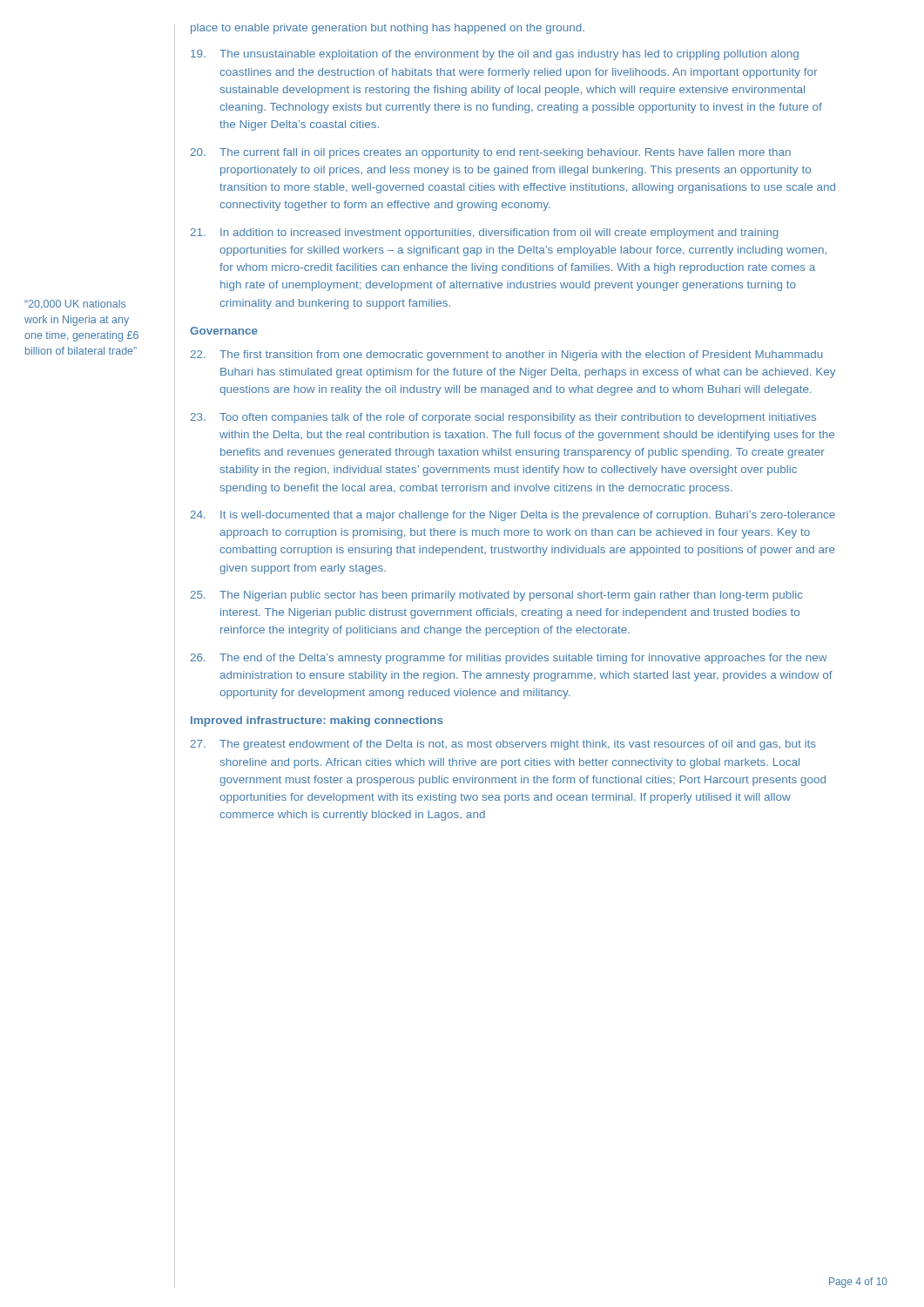Click on the list item that says "25. The Nigerian public sector"
The height and width of the screenshot is (1307, 924).
(x=515, y=613)
